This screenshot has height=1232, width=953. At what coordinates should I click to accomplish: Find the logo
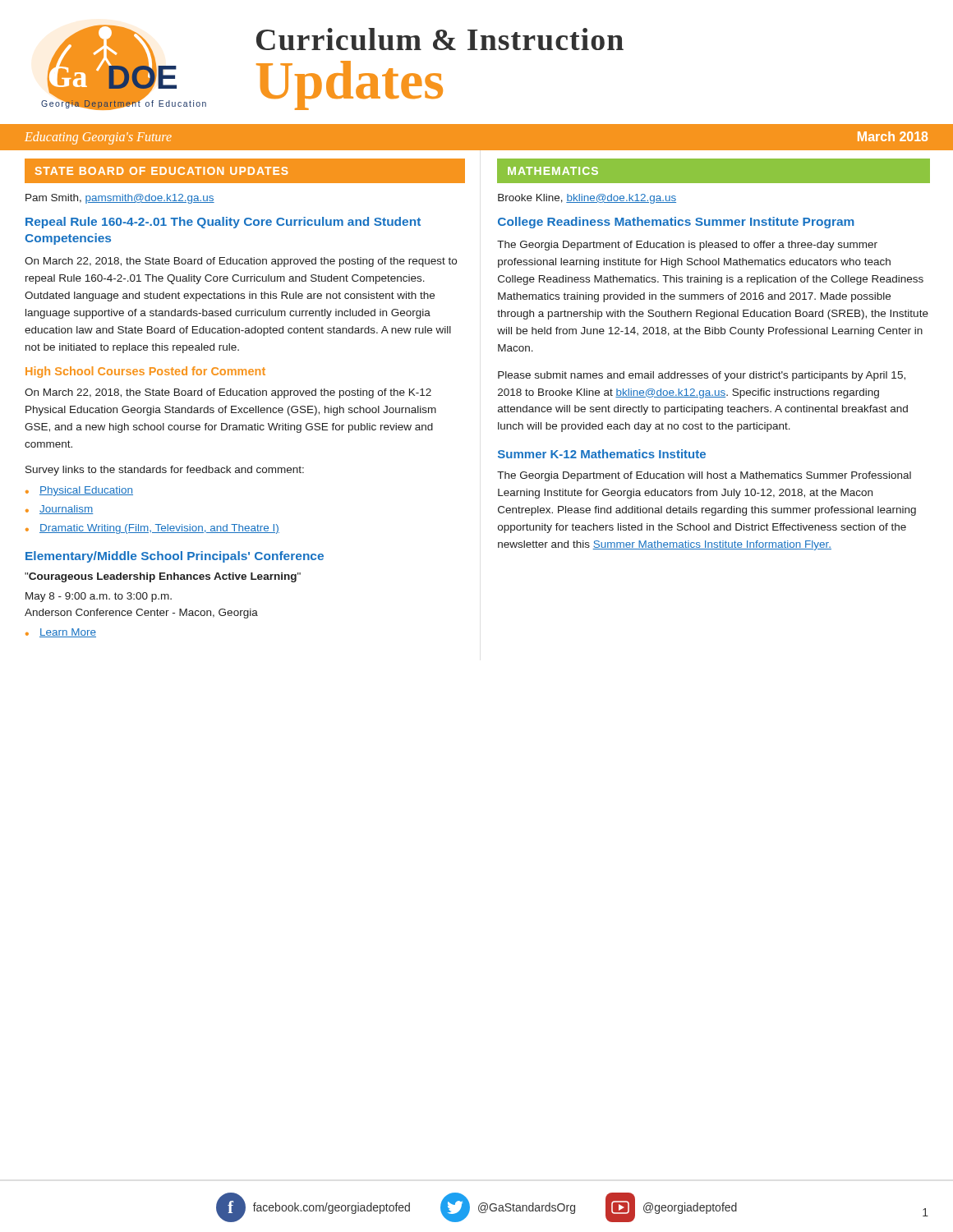pyautogui.click(x=131, y=65)
